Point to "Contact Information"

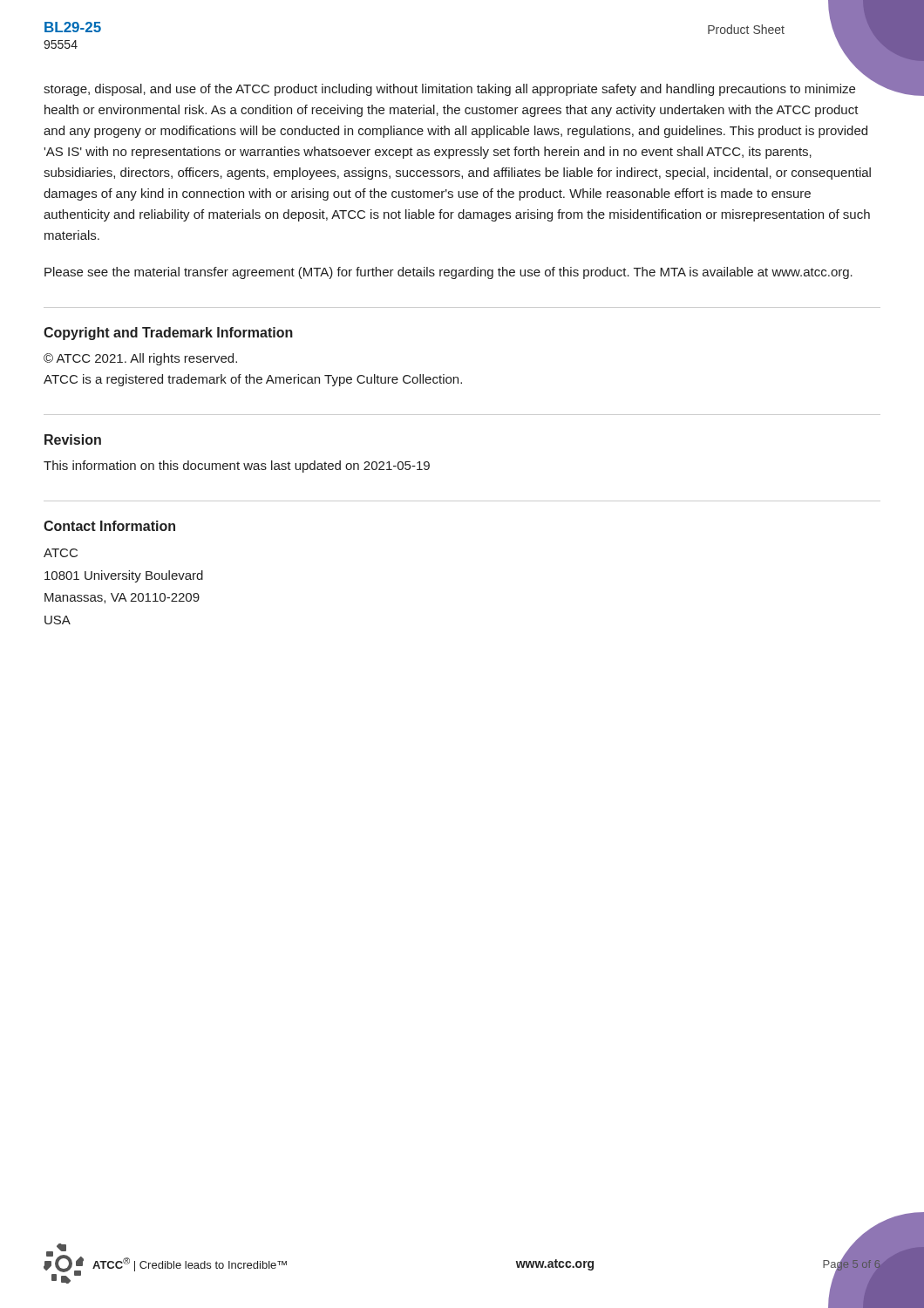(110, 526)
